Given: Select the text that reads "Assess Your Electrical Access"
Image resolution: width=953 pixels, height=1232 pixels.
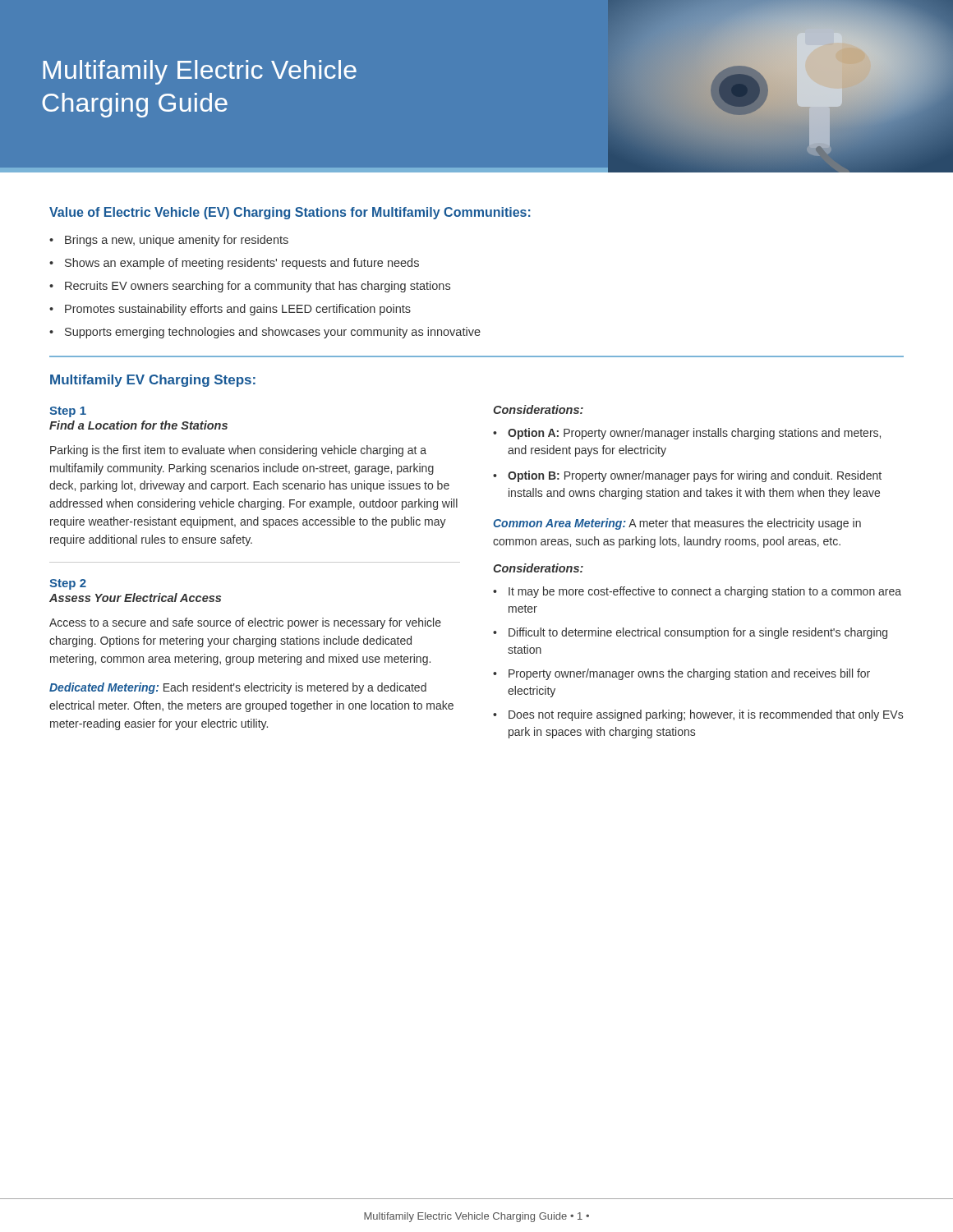Looking at the screenshot, I should (135, 598).
